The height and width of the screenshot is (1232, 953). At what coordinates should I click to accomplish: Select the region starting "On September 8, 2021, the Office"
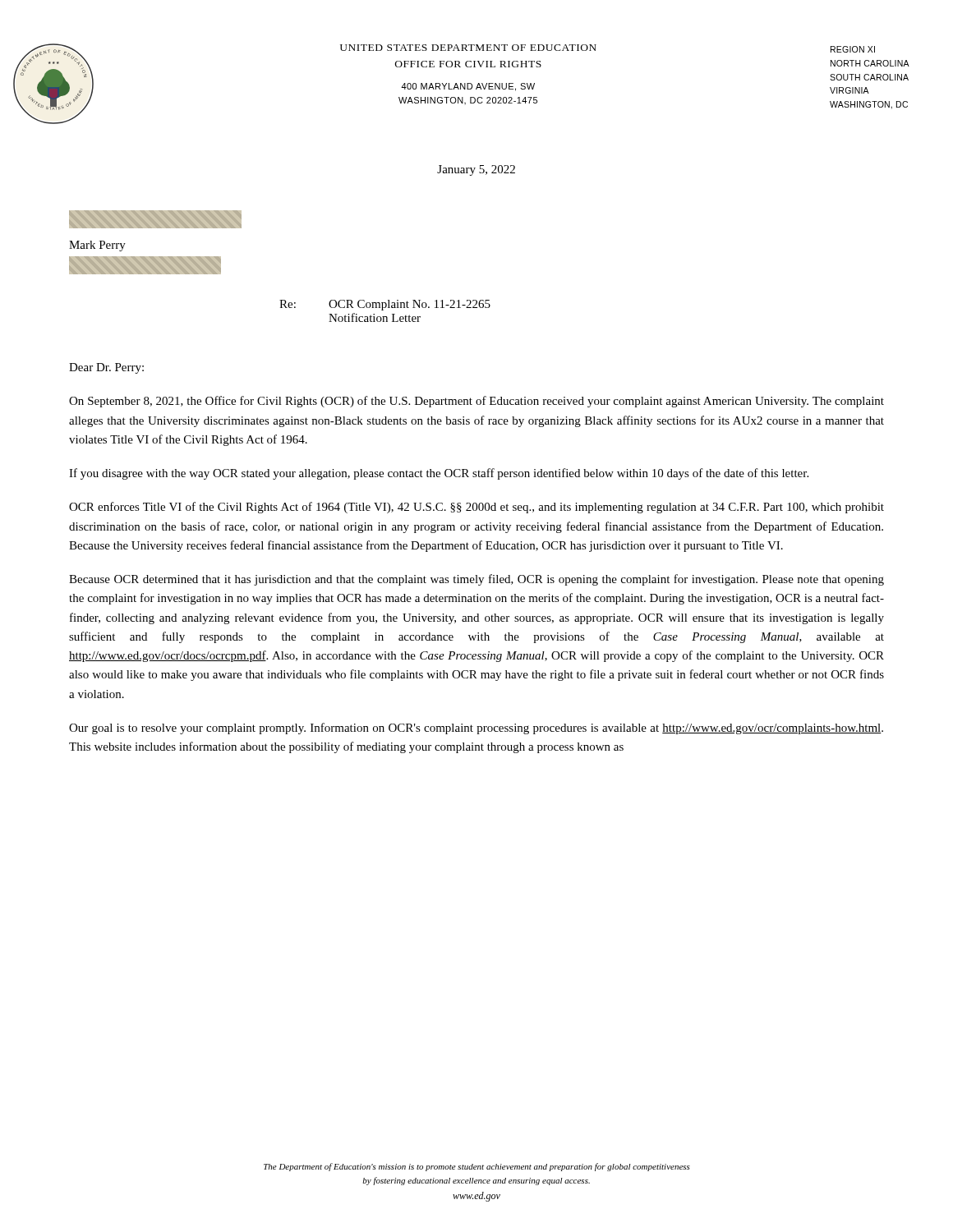click(x=476, y=420)
